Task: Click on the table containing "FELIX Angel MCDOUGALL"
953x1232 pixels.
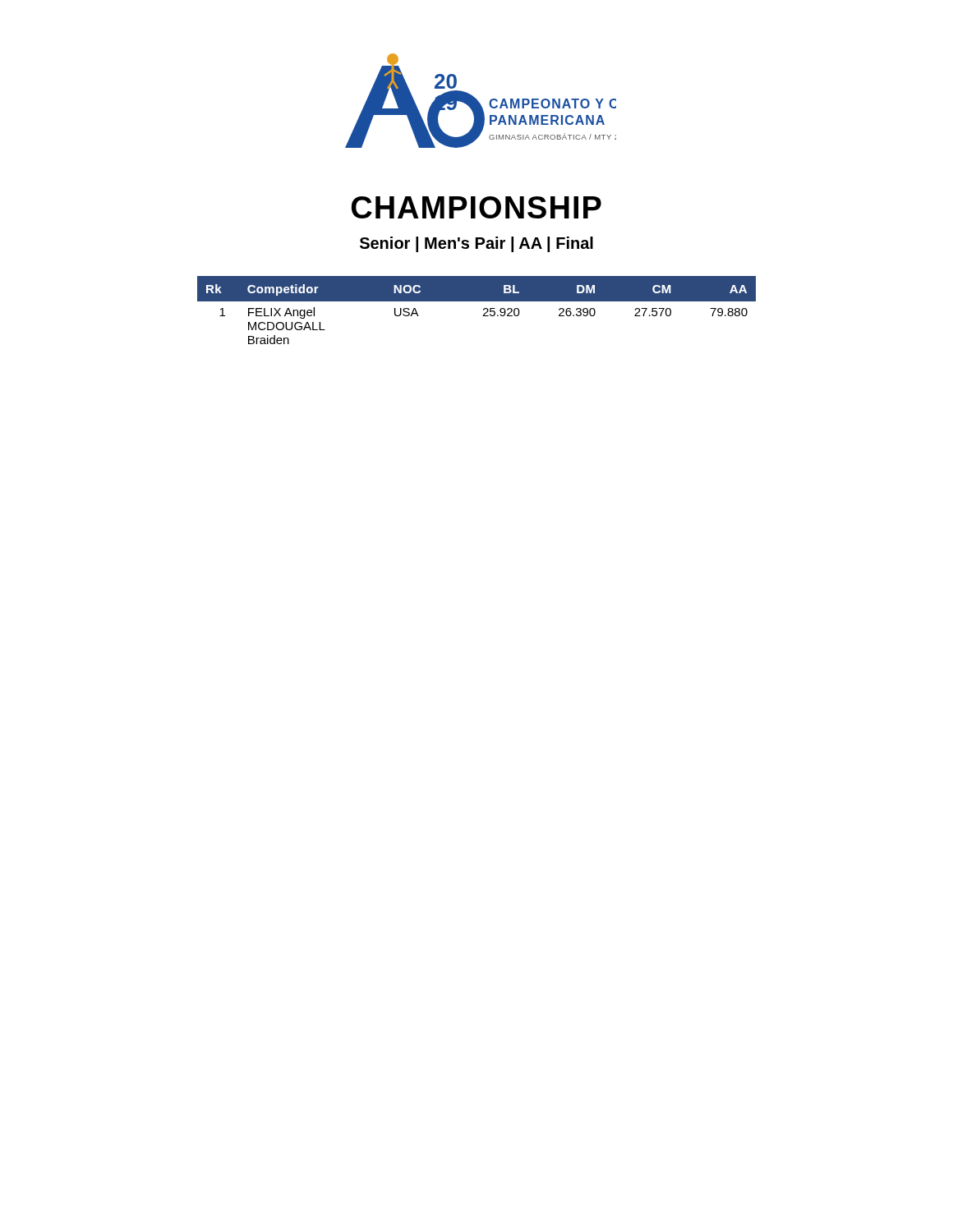Action: pyautogui.click(x=476, y=313)
